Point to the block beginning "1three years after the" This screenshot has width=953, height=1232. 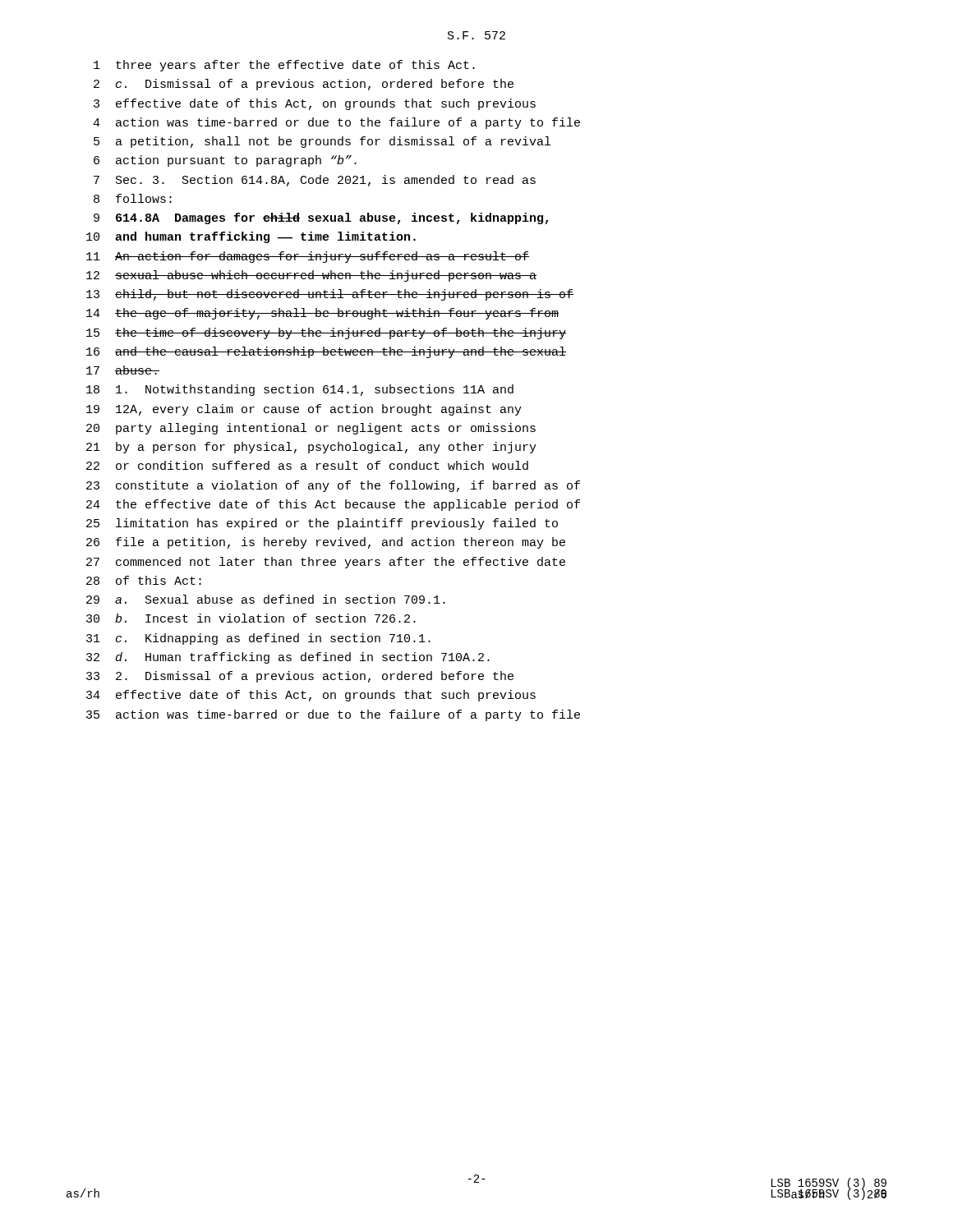click(485, 391)
